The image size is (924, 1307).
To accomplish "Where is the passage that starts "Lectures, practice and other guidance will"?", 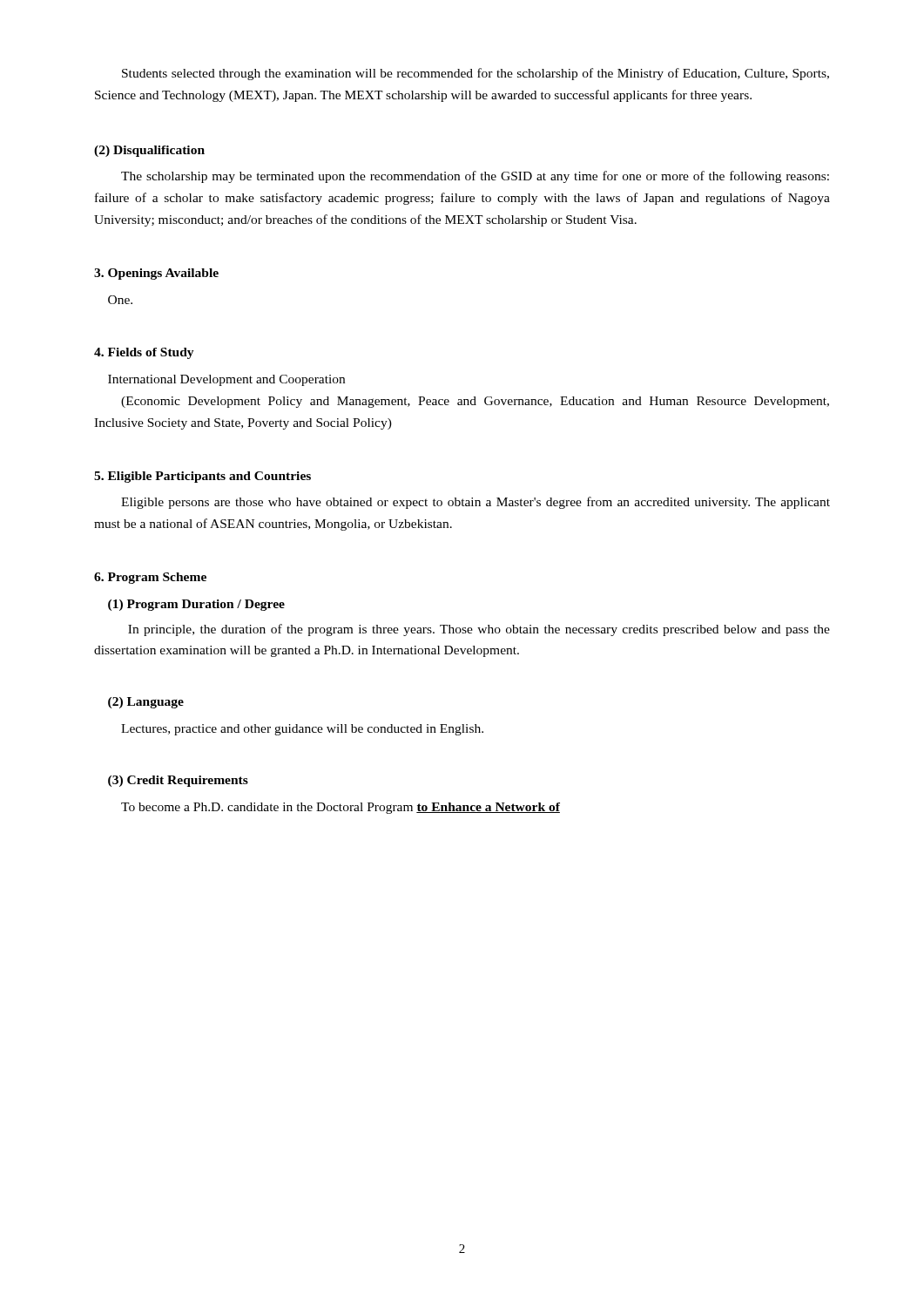I will click(x=462, y=729).
